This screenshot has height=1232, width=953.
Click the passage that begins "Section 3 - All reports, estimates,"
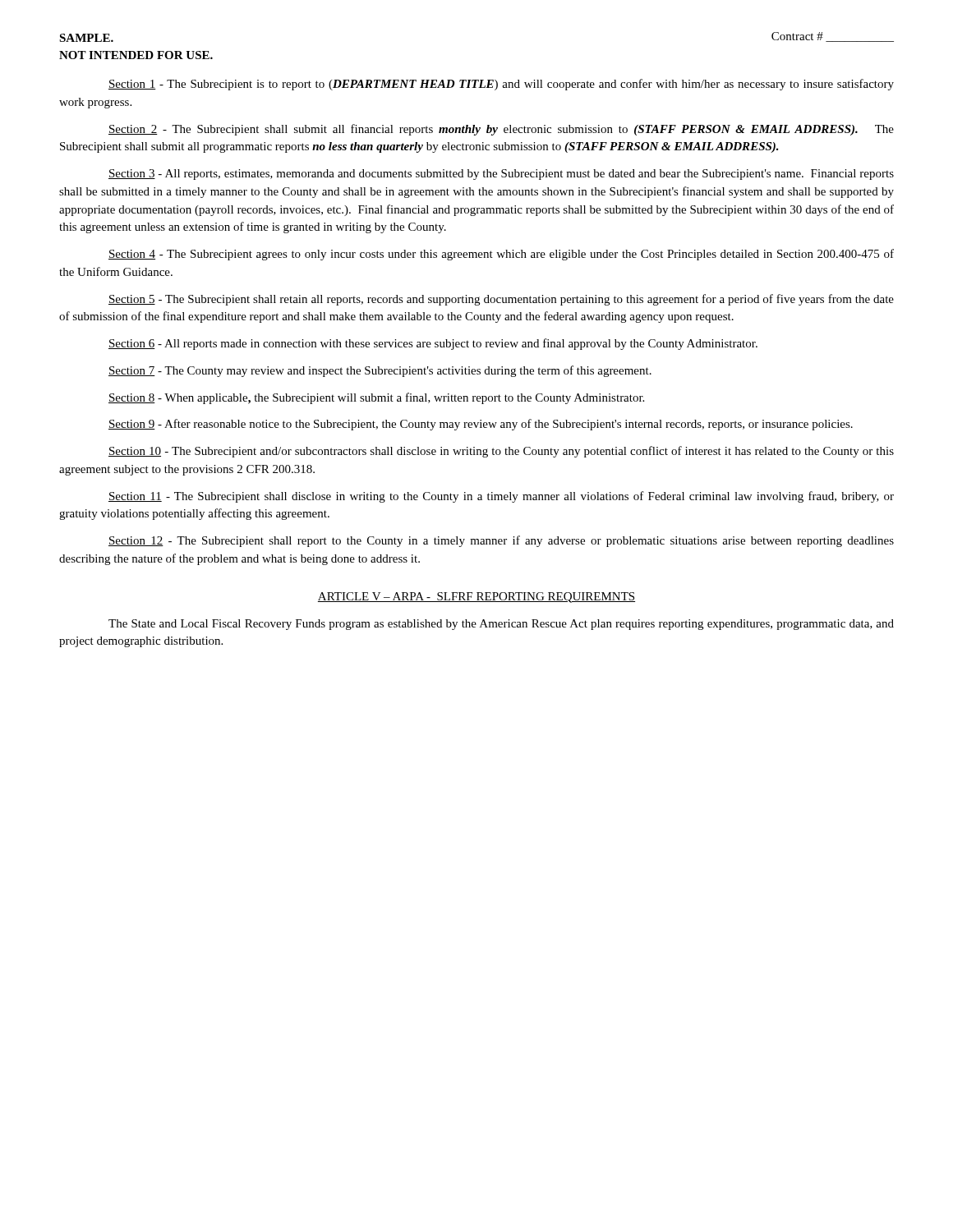click(x=476, y=200)
